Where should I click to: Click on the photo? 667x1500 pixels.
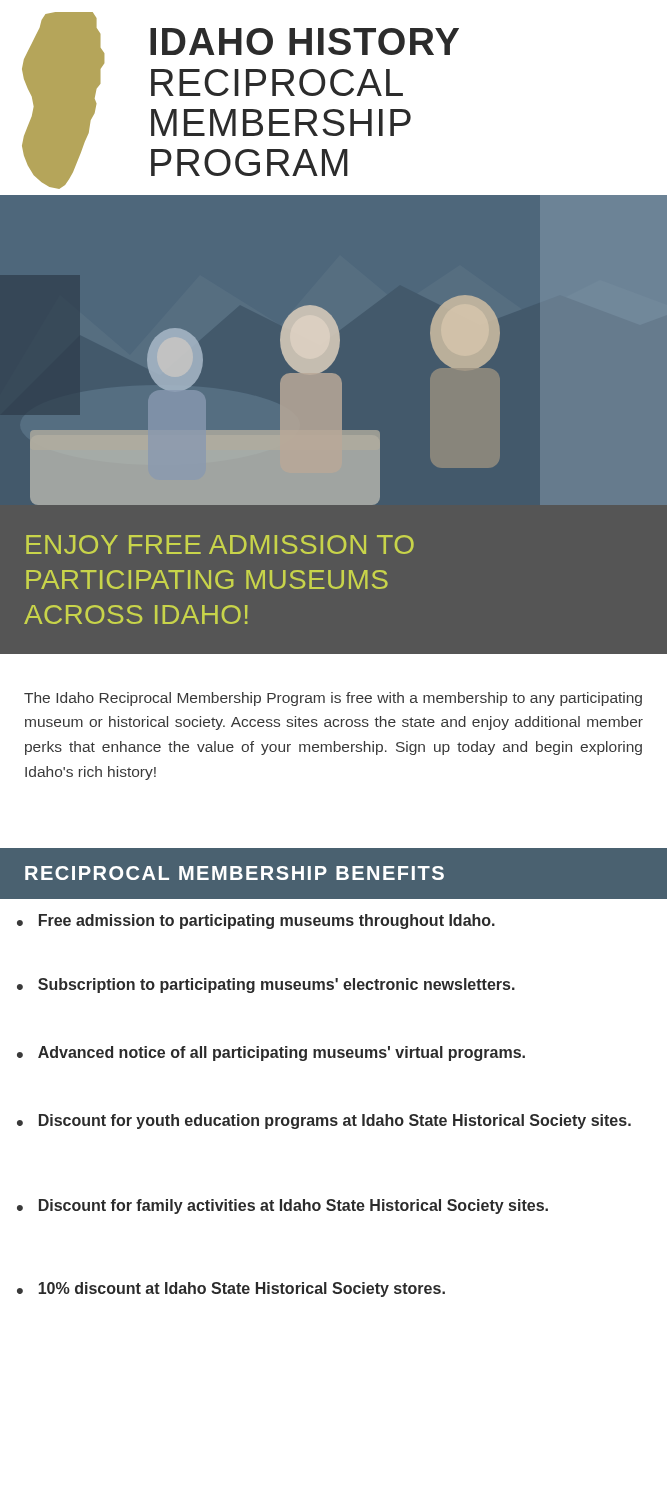334,350
